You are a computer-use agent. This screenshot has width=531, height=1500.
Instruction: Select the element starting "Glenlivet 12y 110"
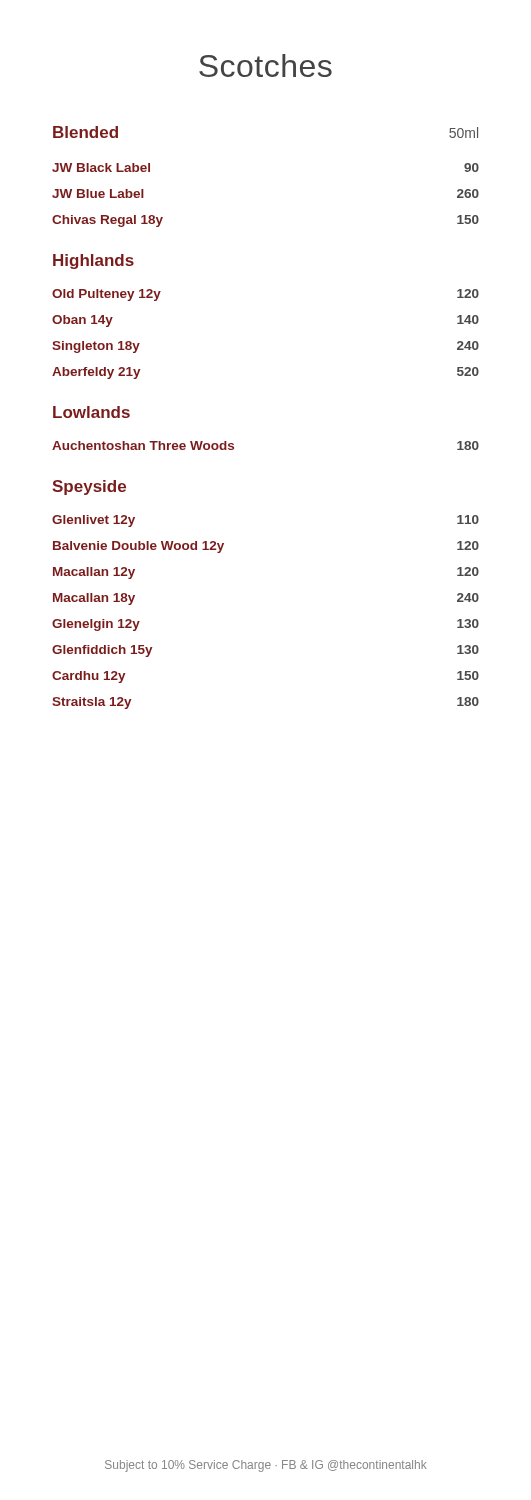pyautogui.click(x=98, y=520)
